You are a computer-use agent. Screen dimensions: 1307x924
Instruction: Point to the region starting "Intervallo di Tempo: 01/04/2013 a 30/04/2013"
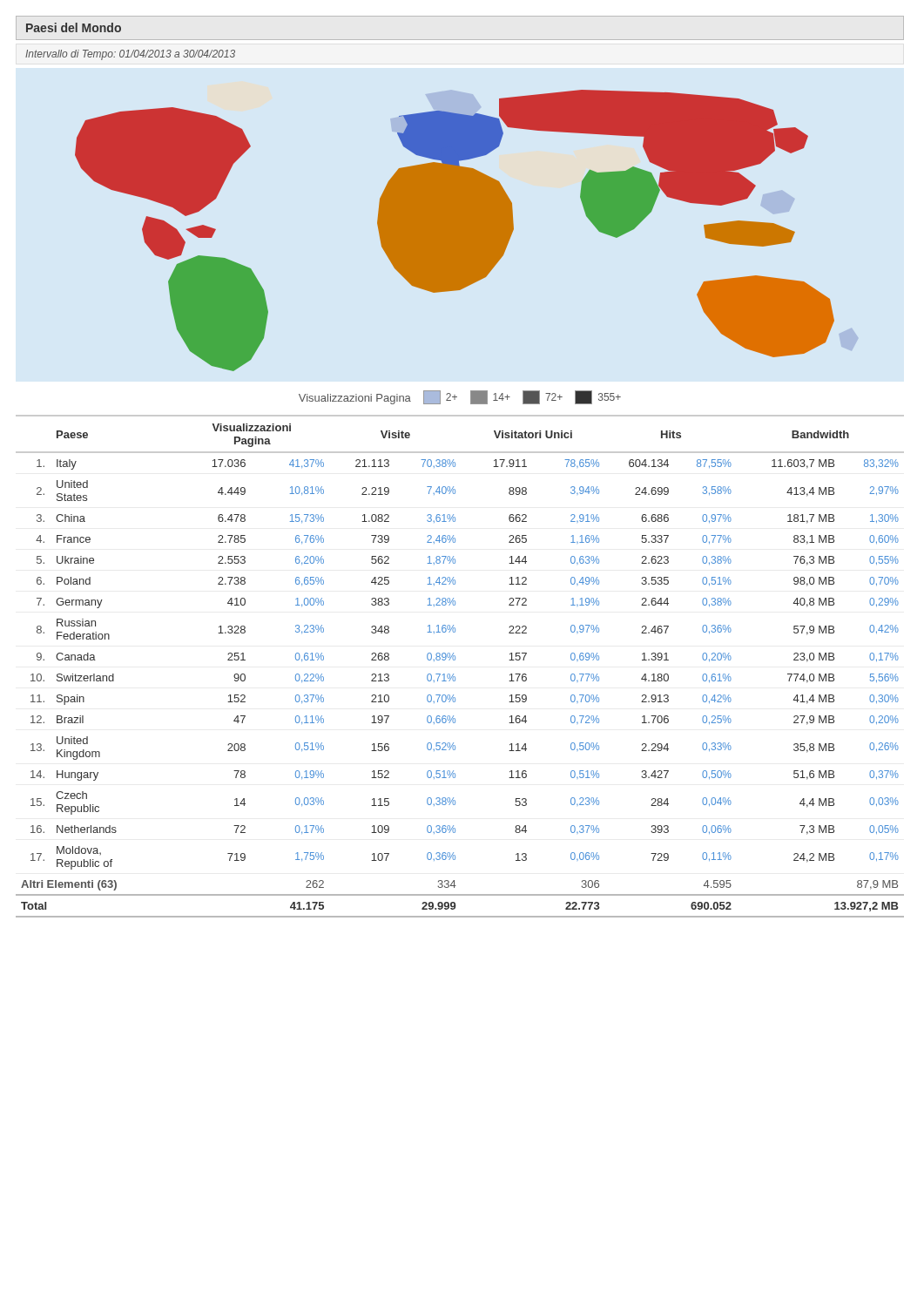(x=130, y=54)
